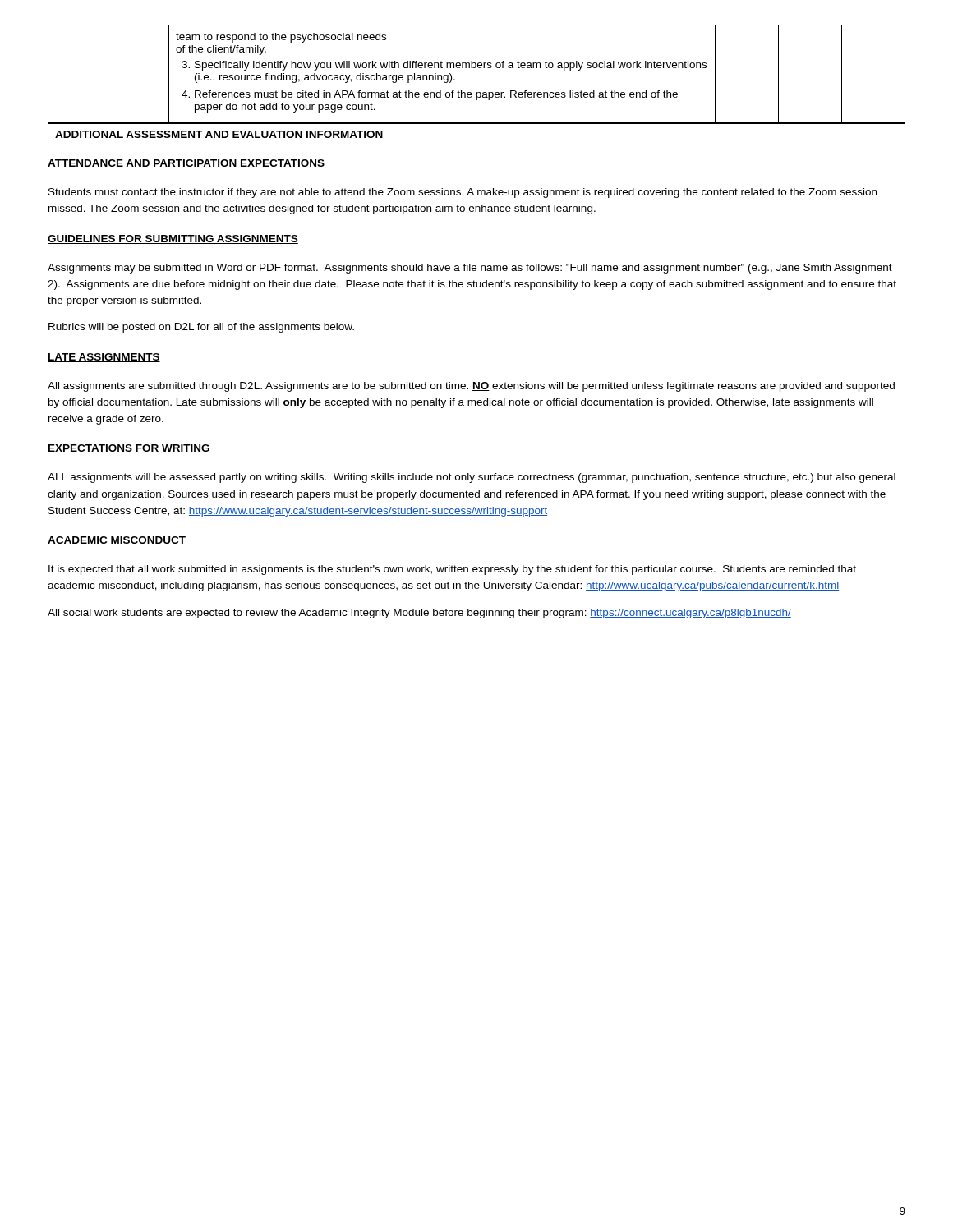Click on the text block with the text "Students must contact the instructor if they are"
This screenshot has height=1232, width=953.
(476, 201)
